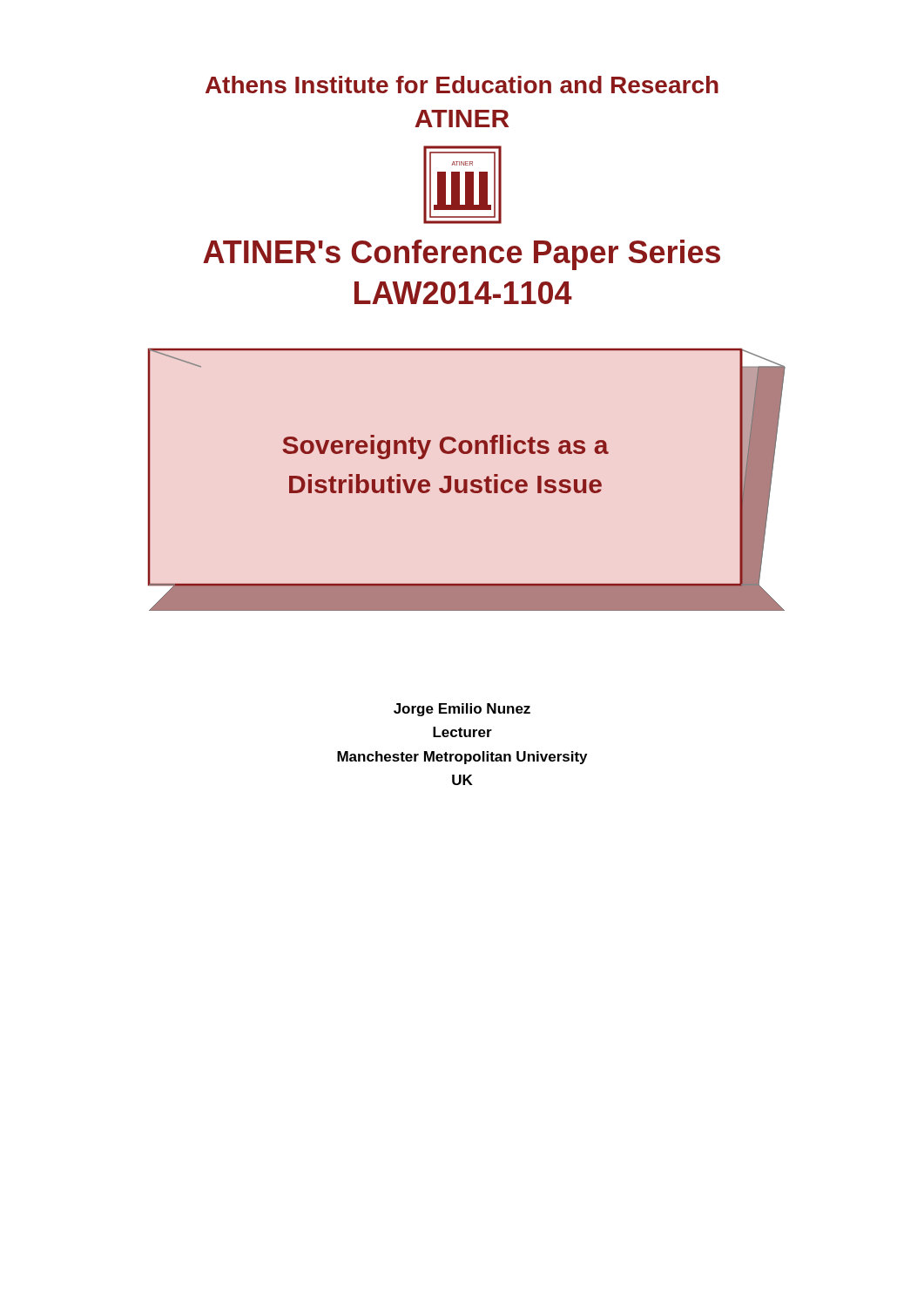The image size is (924, 1307).
Task: Select the title containing "ATINER's Conference Paper Series LAW2014-1104"
Action: (x=462, y=274)
